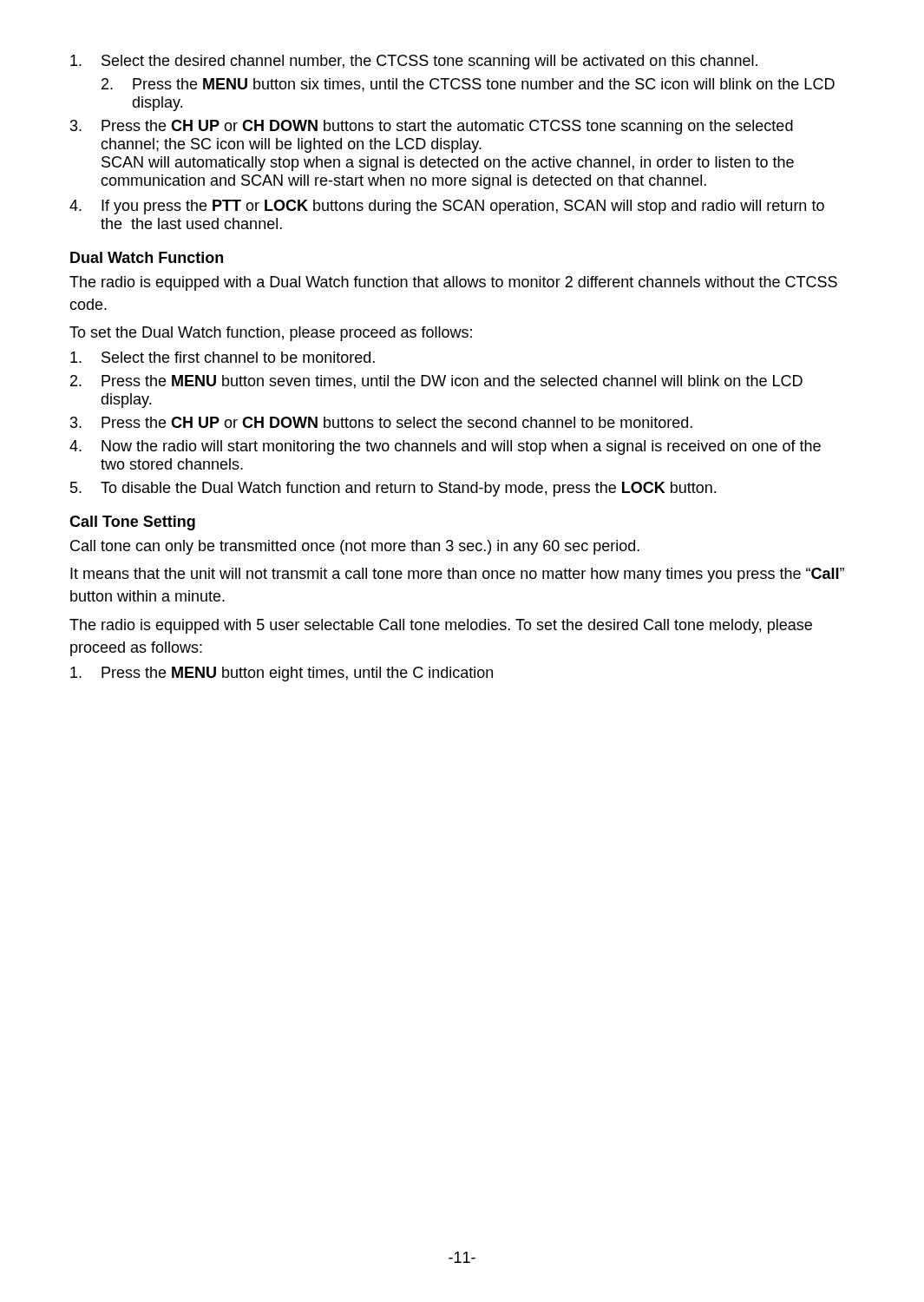Click on the text block starting "The radio is equipped with 5 user"
The height and width of the screenshot is (1302, 924).
click(441, 636)
